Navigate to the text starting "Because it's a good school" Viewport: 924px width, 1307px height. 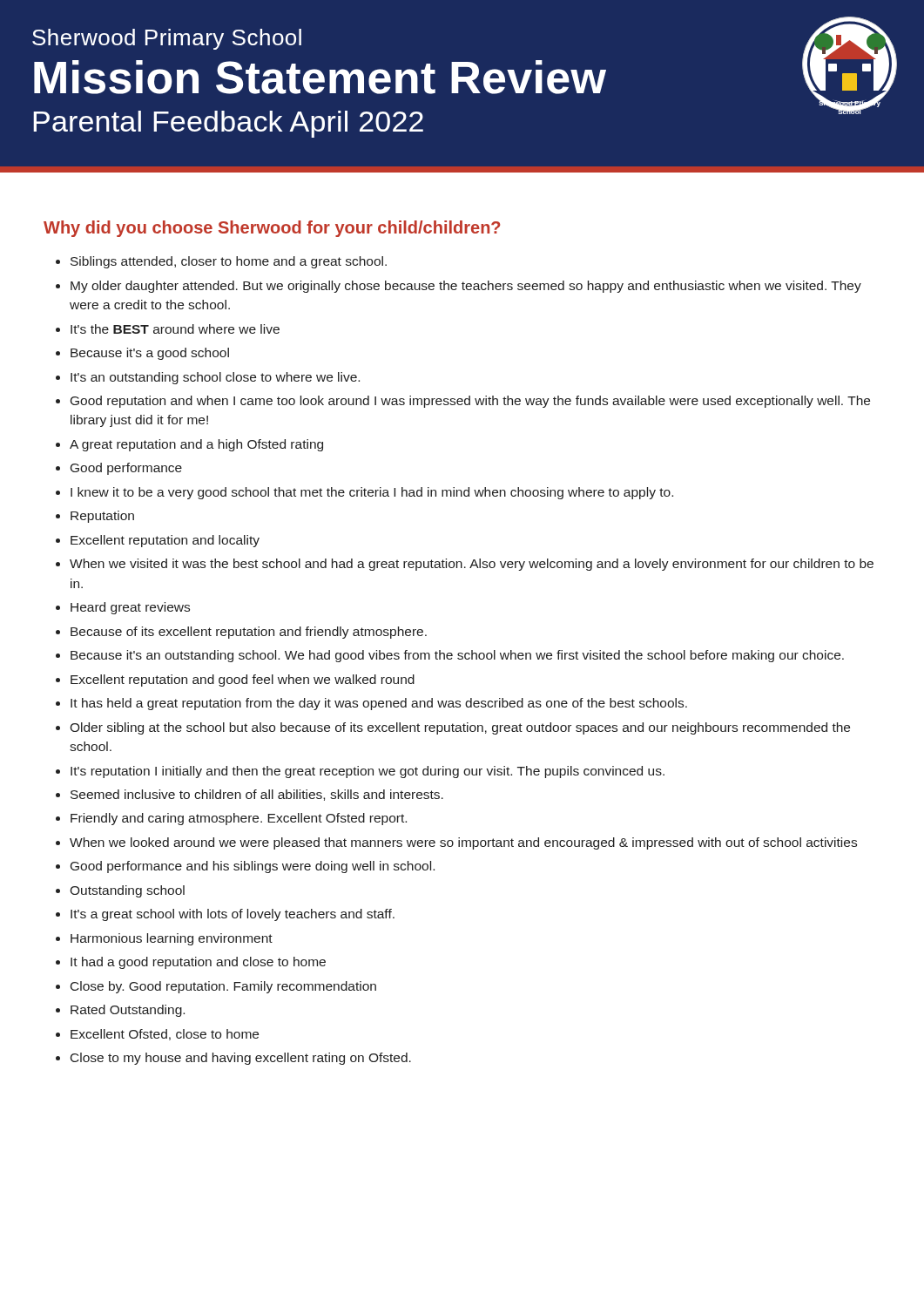(x=150, y=352)
